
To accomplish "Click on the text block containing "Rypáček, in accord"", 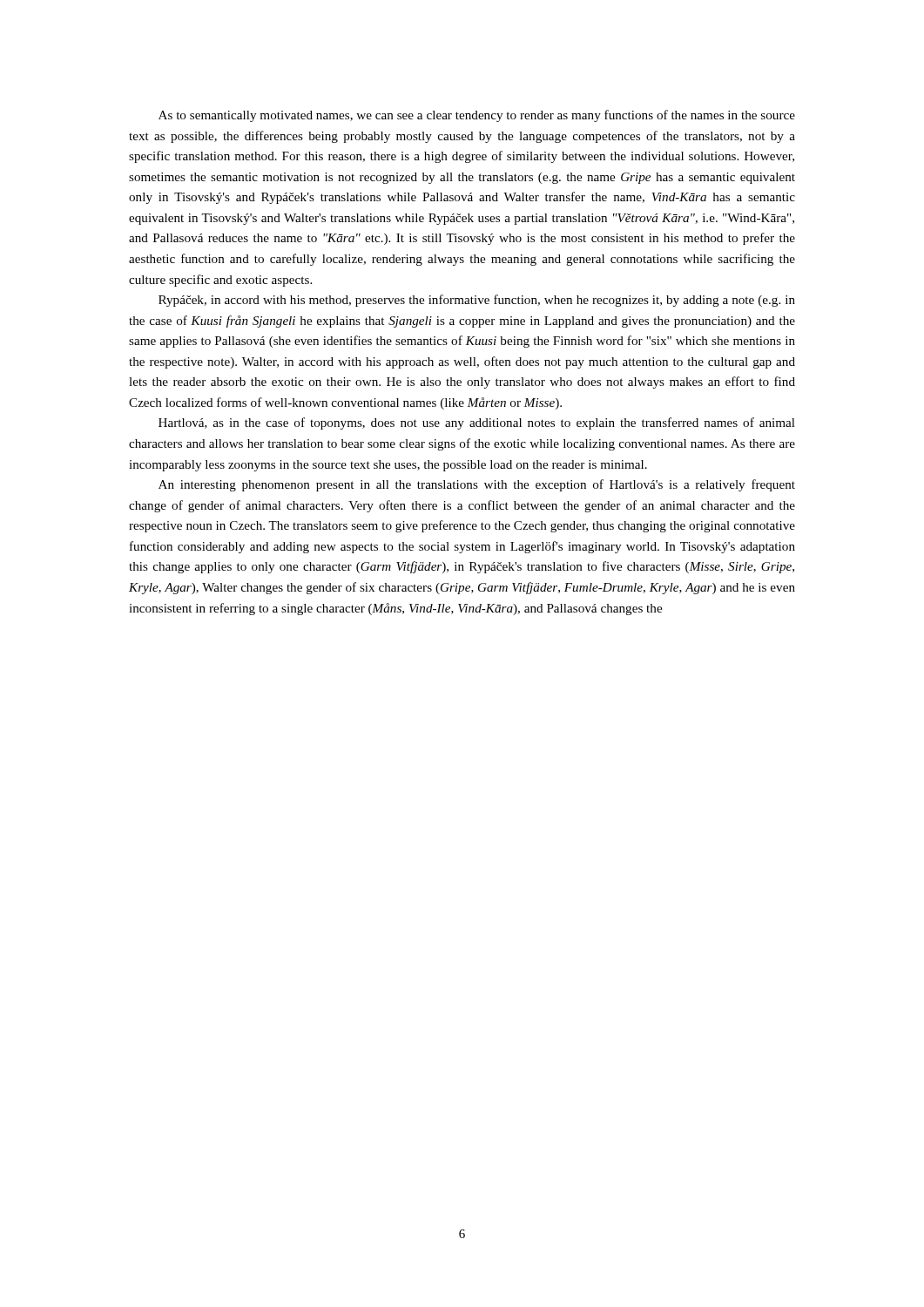I will click(462, 351).
